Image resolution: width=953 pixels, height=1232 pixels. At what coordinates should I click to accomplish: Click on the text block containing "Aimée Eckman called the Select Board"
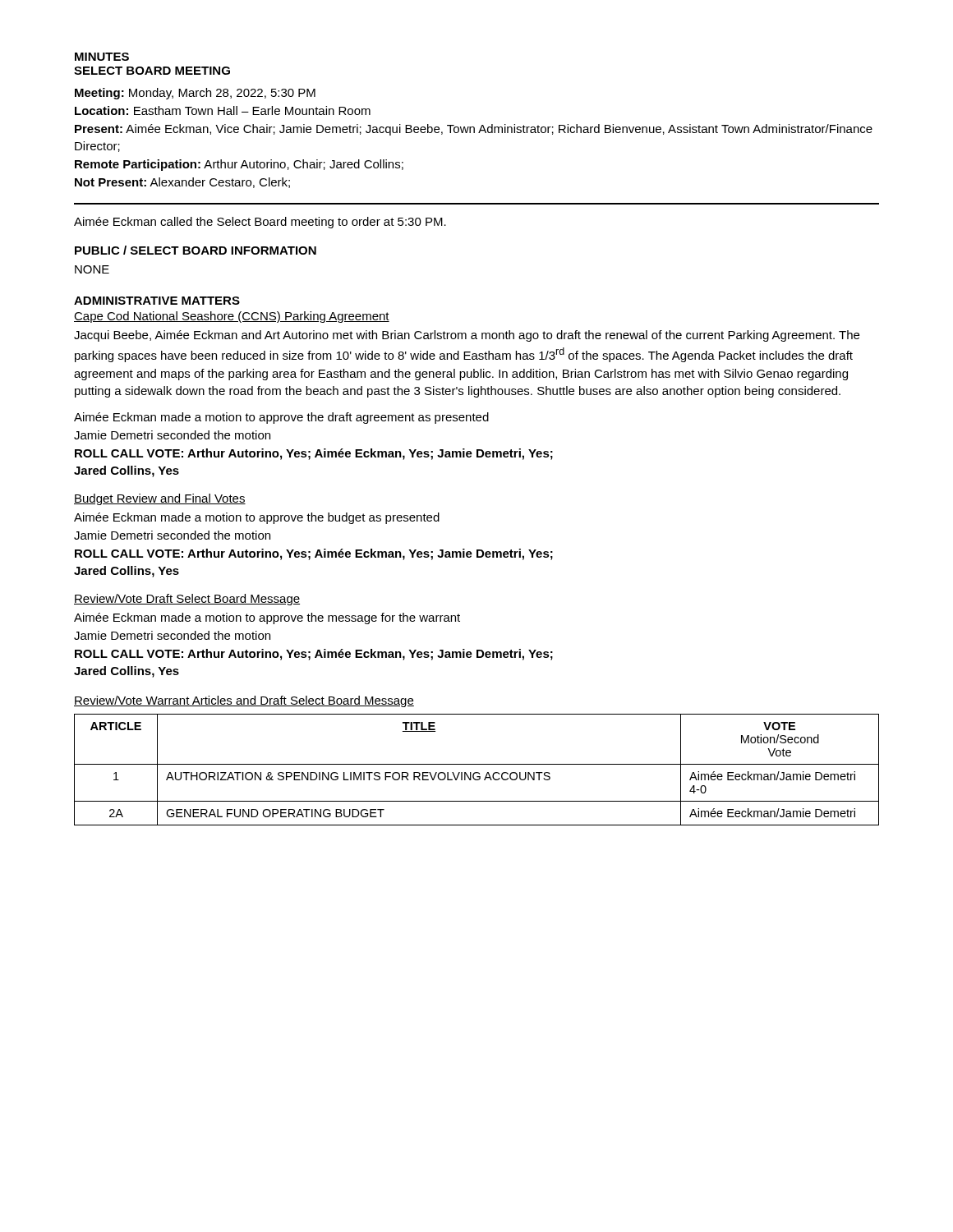260,221
